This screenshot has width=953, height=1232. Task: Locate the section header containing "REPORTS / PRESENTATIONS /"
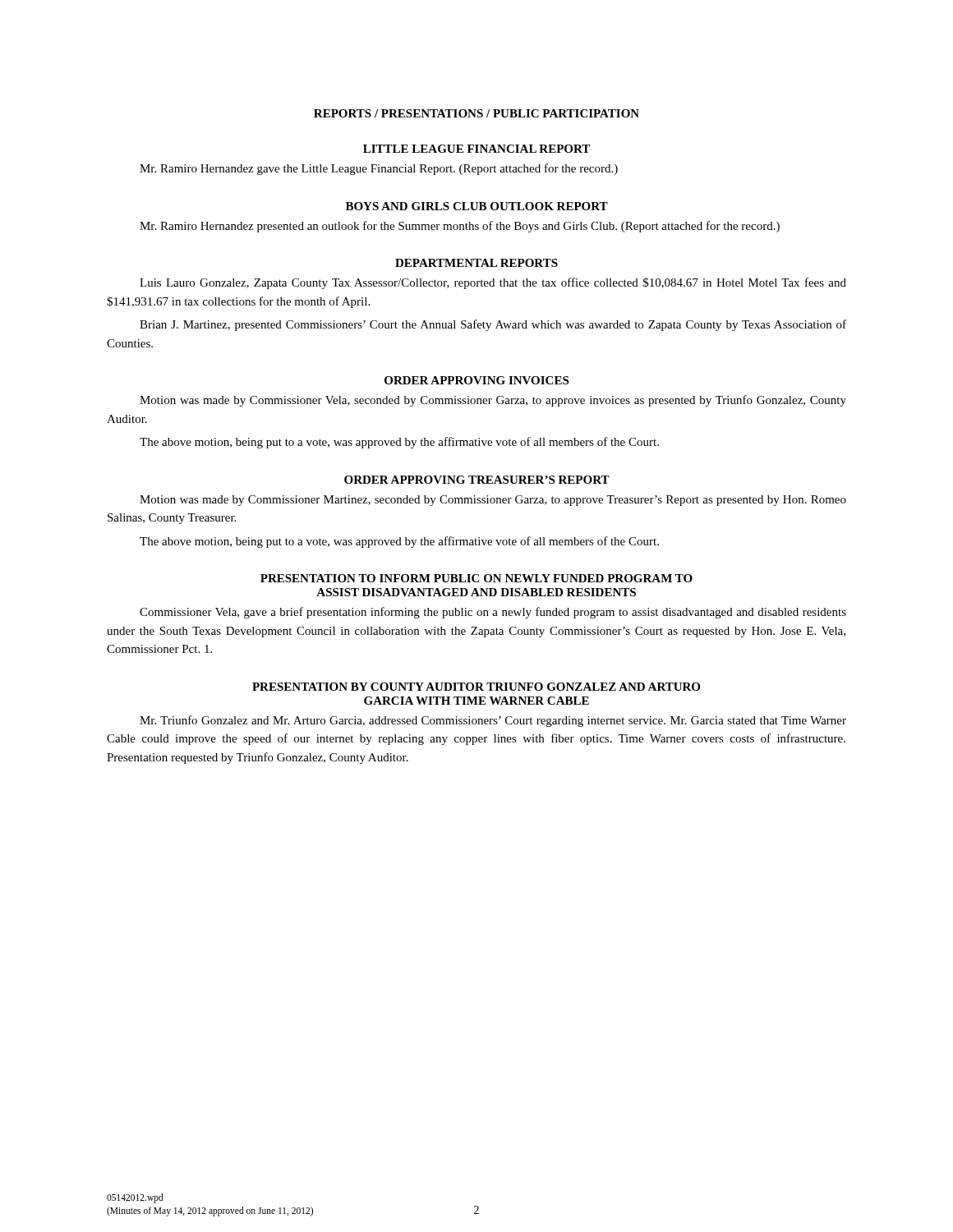click(476, 113)
